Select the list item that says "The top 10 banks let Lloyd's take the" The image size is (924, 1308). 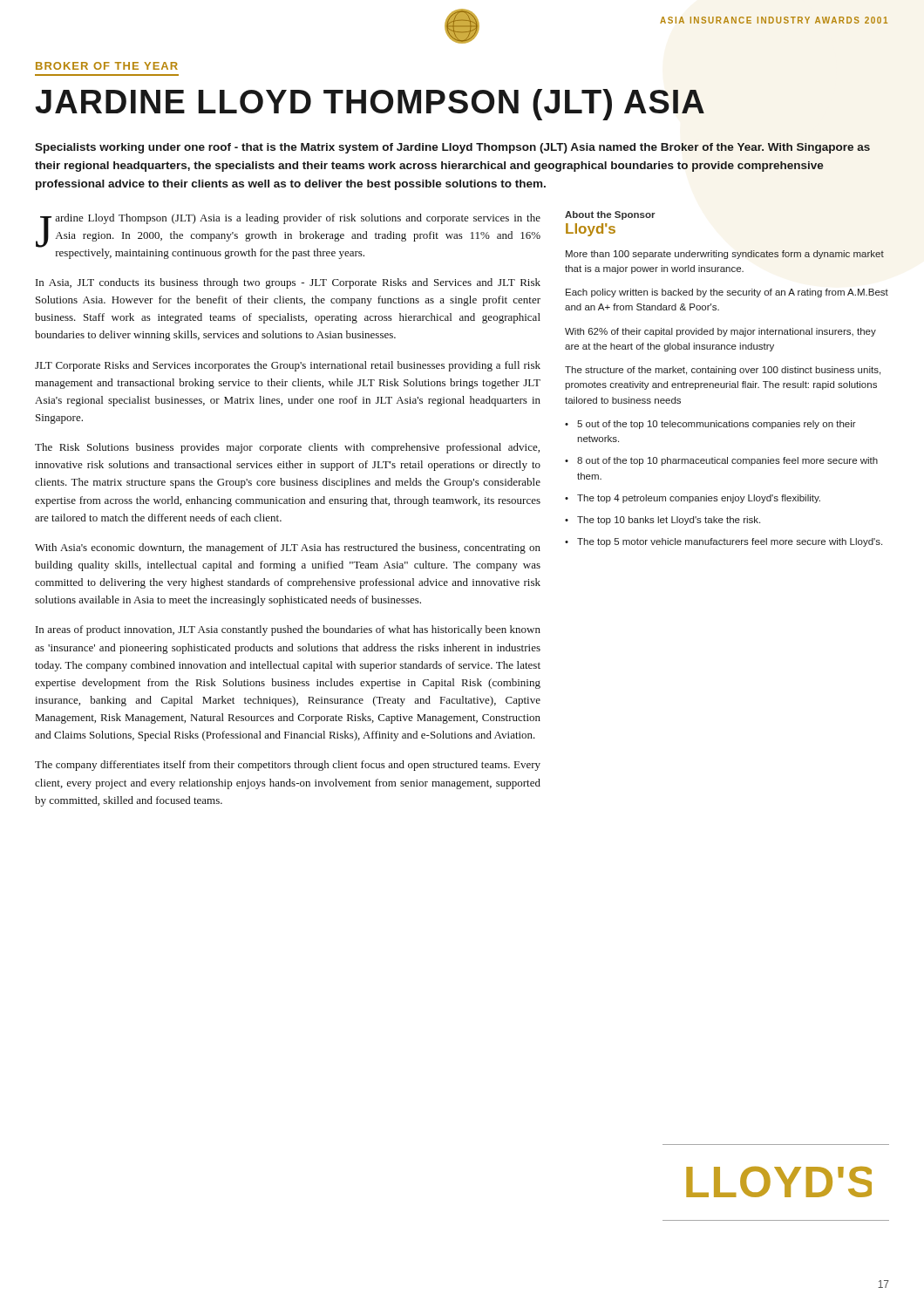(669, 520)
